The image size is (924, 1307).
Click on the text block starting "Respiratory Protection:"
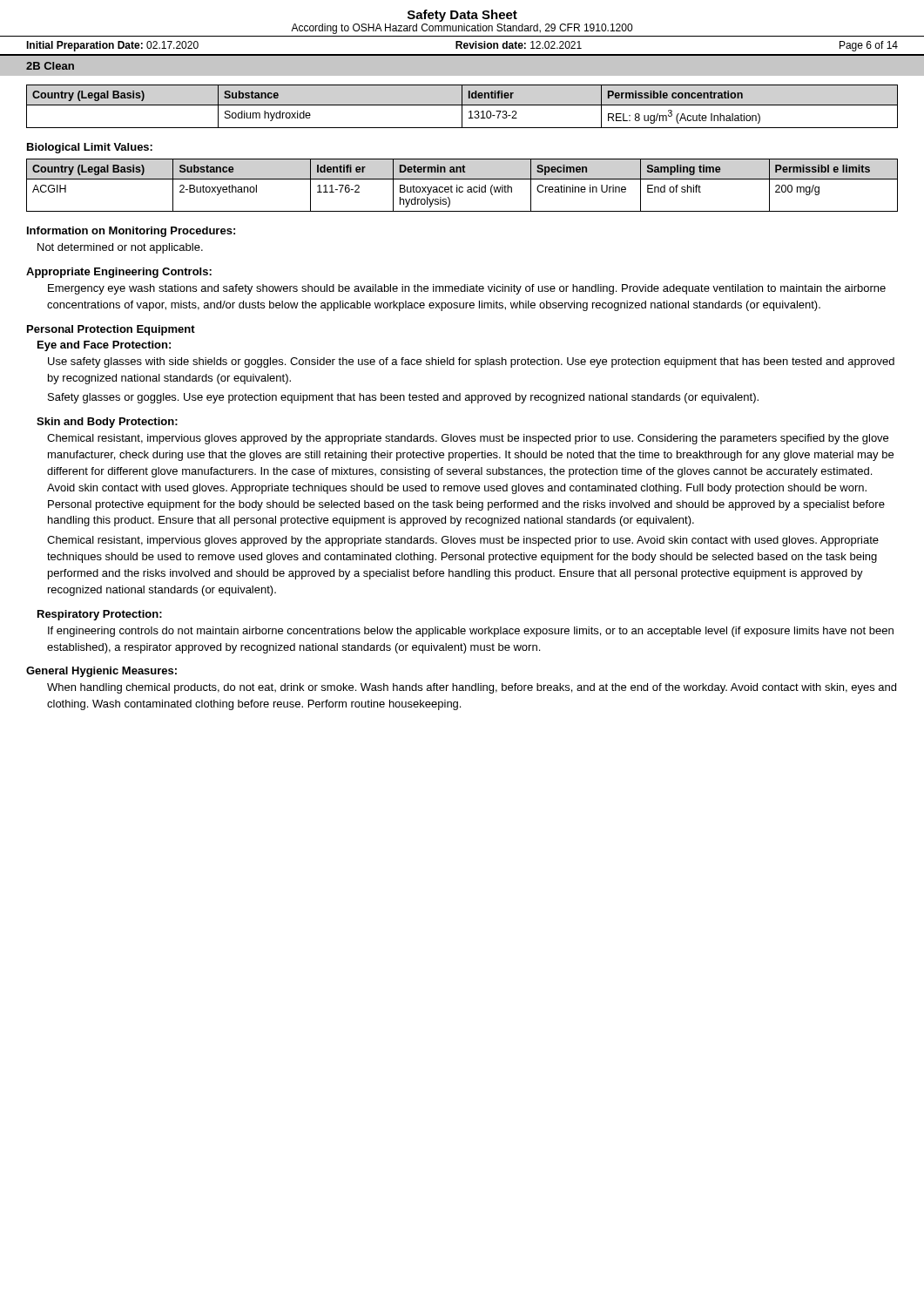tap(100, 614)
